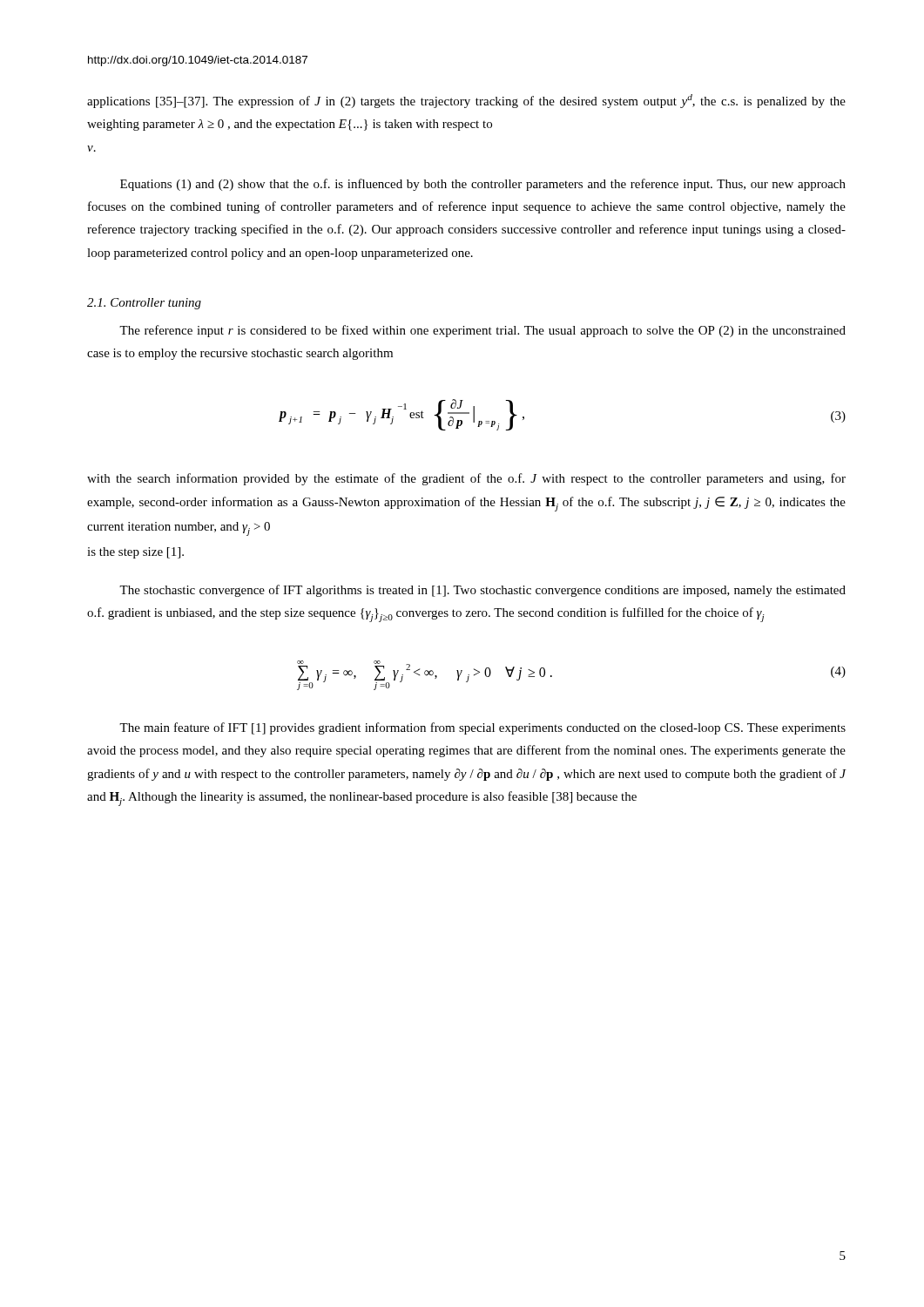The height and width of the screenshot is (1307, 924).
Task: Find the region starting "The reference input r is considered to"
Action: (466, 342)
